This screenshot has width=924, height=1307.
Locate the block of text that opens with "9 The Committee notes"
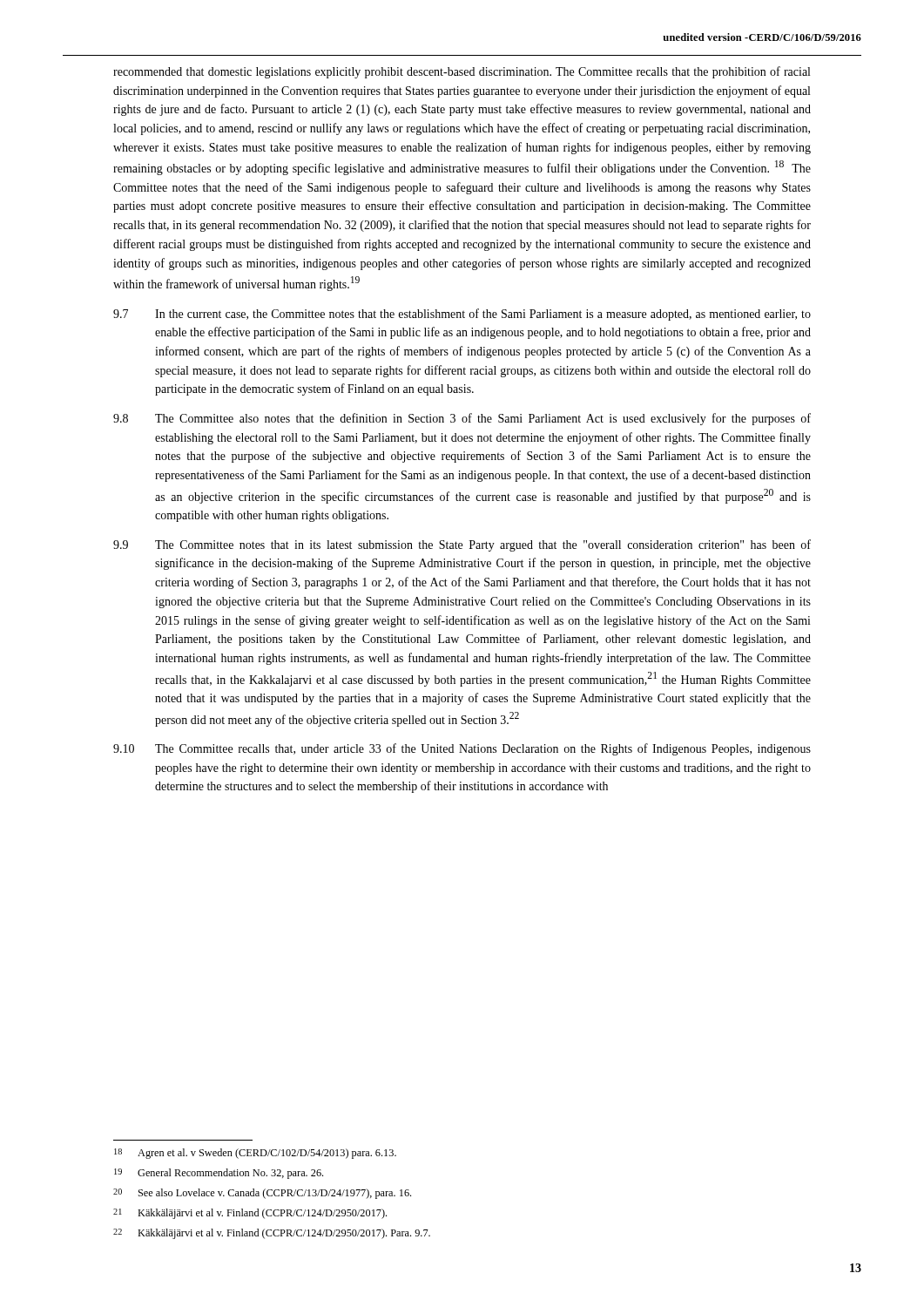tap(462, 633)
